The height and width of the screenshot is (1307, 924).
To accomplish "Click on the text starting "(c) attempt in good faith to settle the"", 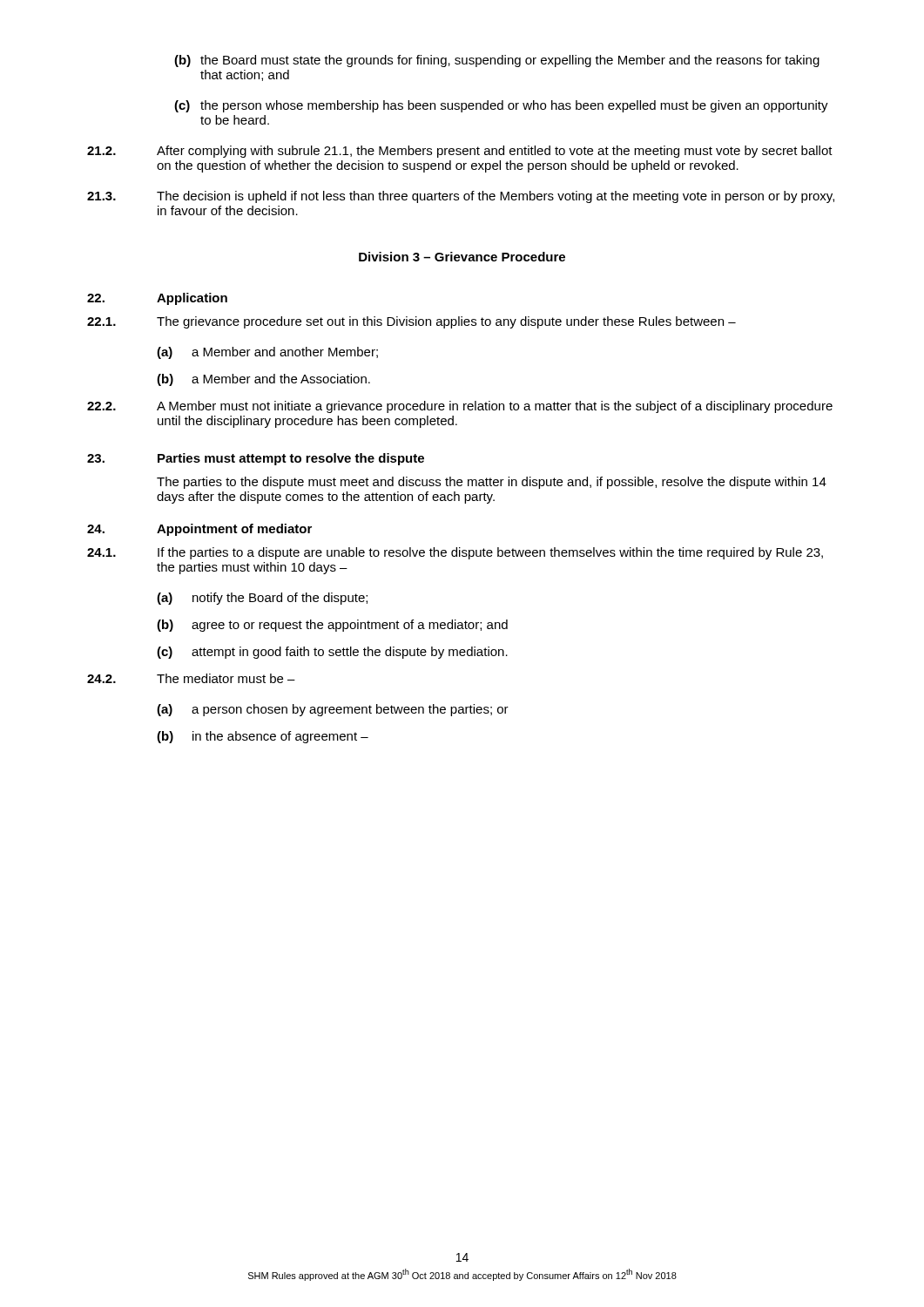I will 497,651.
